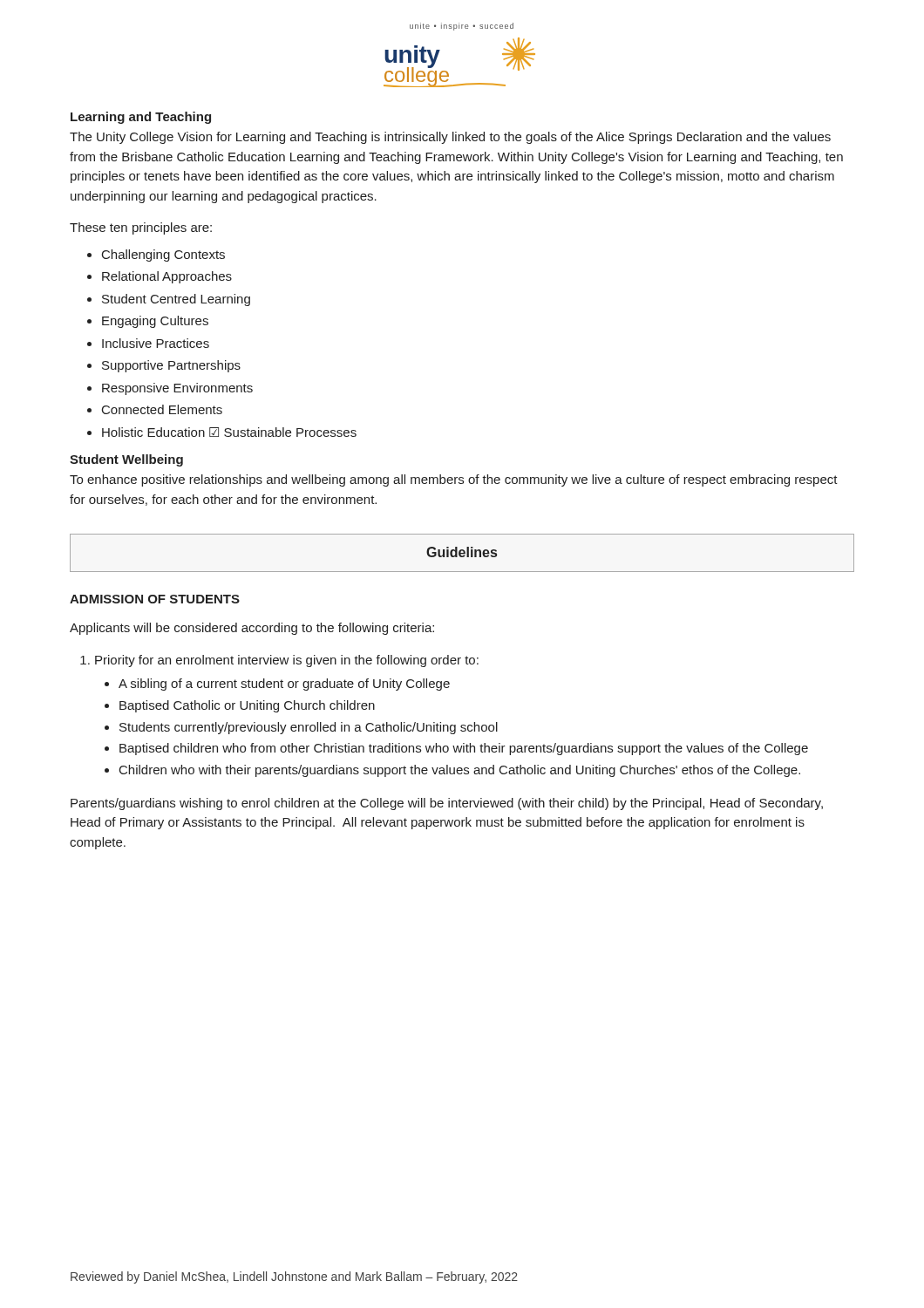The image size is (924, 1308).
Task: Find "Relational Approaches" on this page
Action: [167, 276]
